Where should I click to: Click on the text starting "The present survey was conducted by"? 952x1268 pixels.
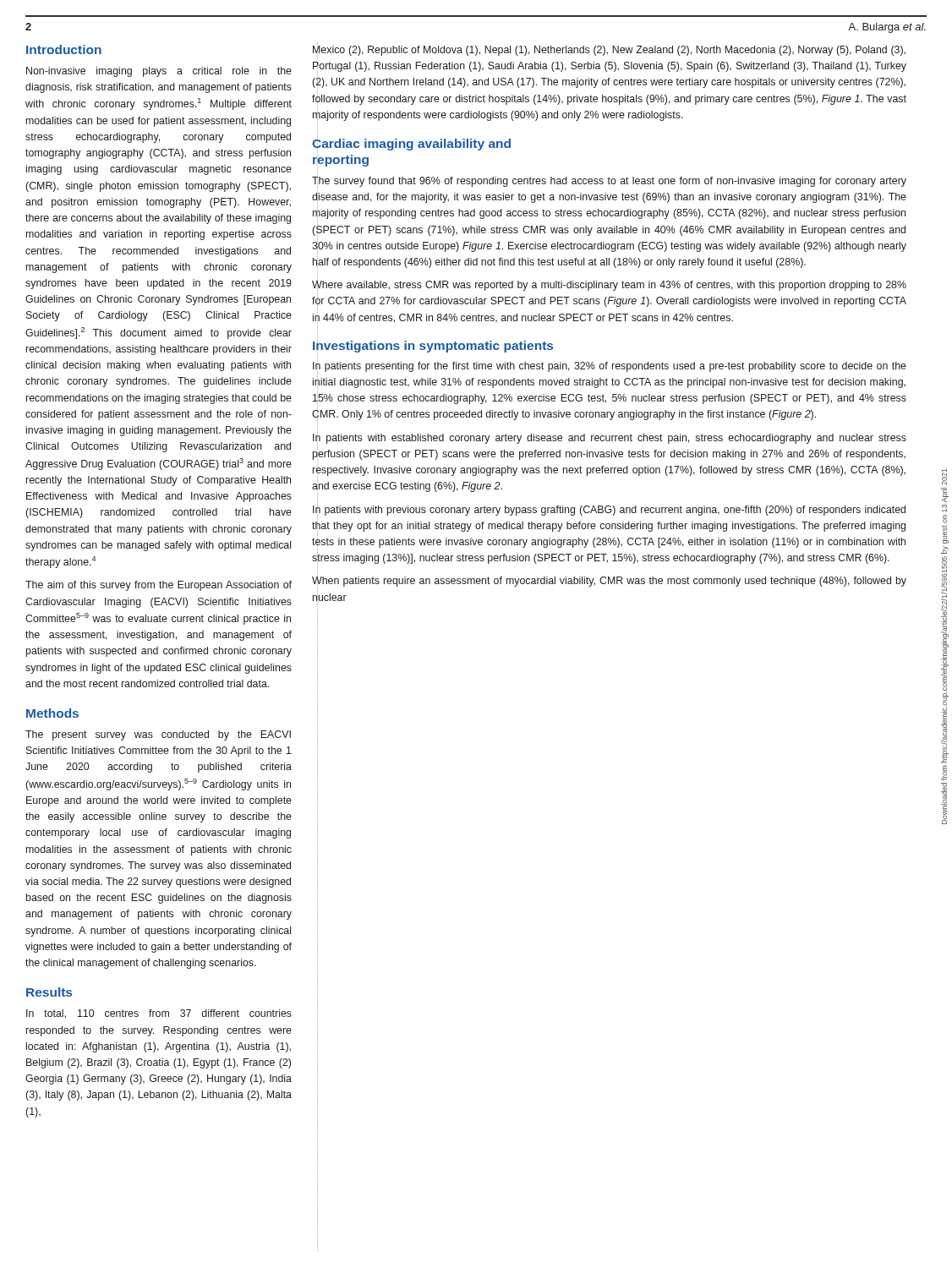159,849
